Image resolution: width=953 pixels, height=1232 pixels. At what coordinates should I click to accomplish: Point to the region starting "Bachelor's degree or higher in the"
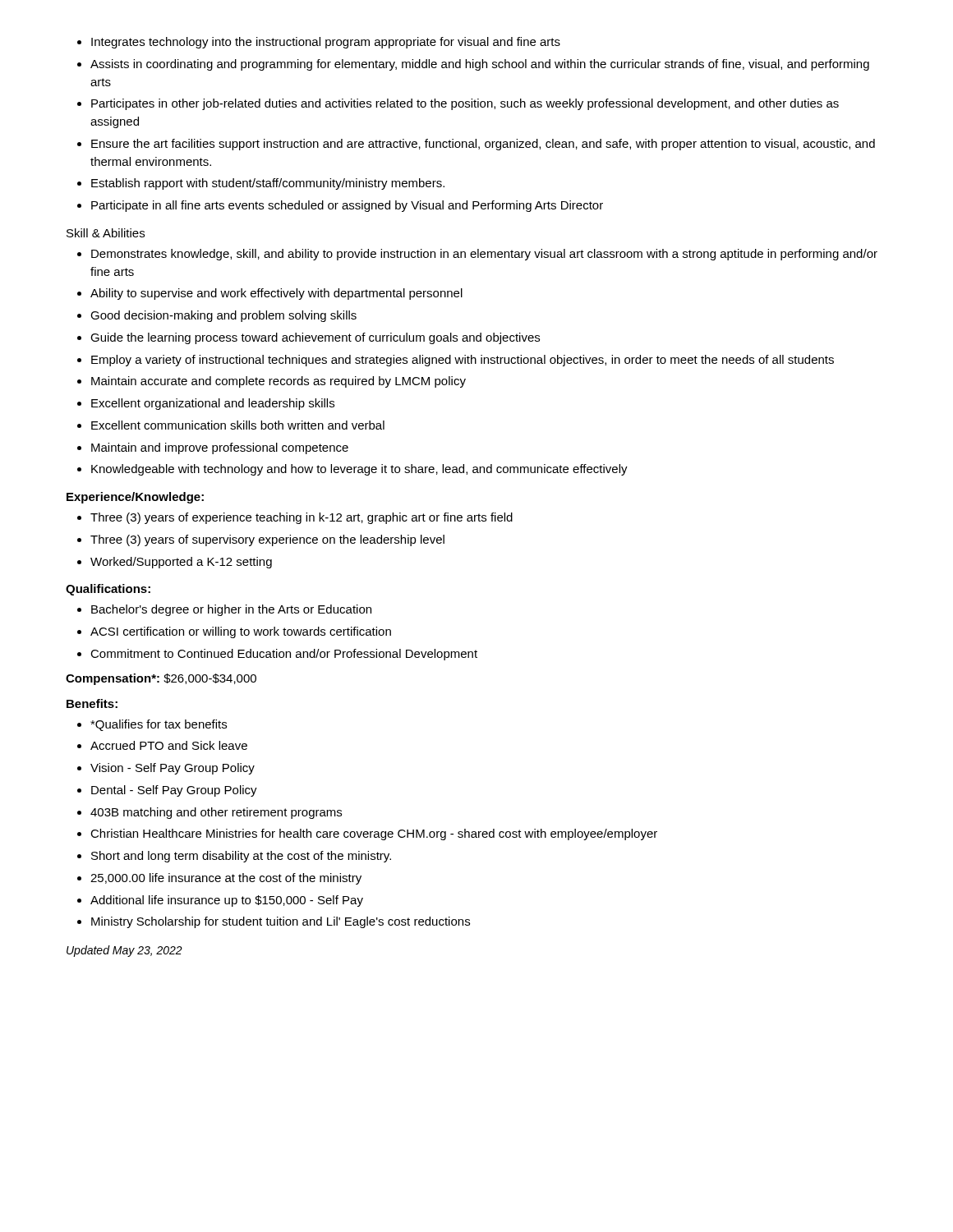click(x=224, y=610)
